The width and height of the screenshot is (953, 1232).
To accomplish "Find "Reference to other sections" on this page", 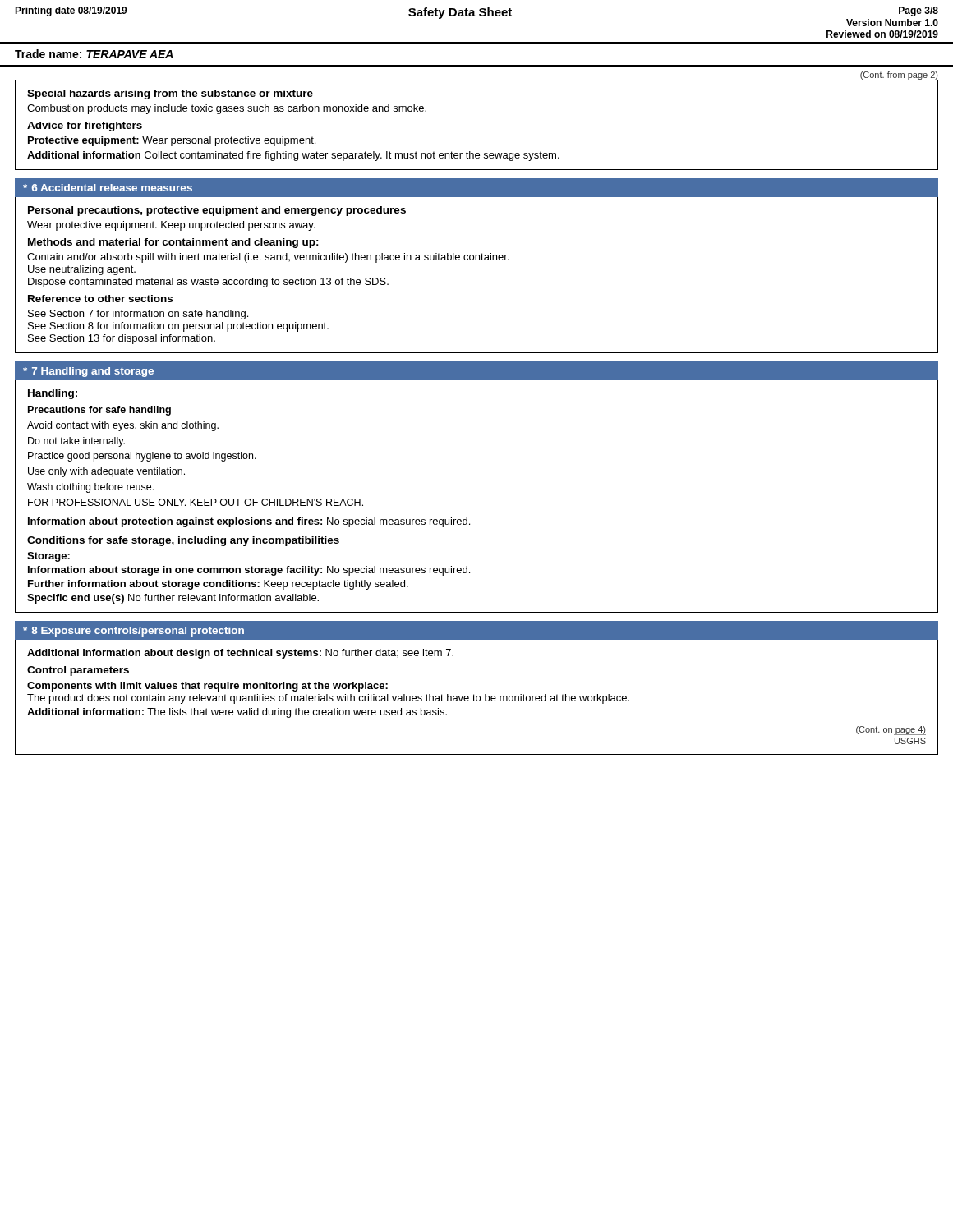I will 100,299.
